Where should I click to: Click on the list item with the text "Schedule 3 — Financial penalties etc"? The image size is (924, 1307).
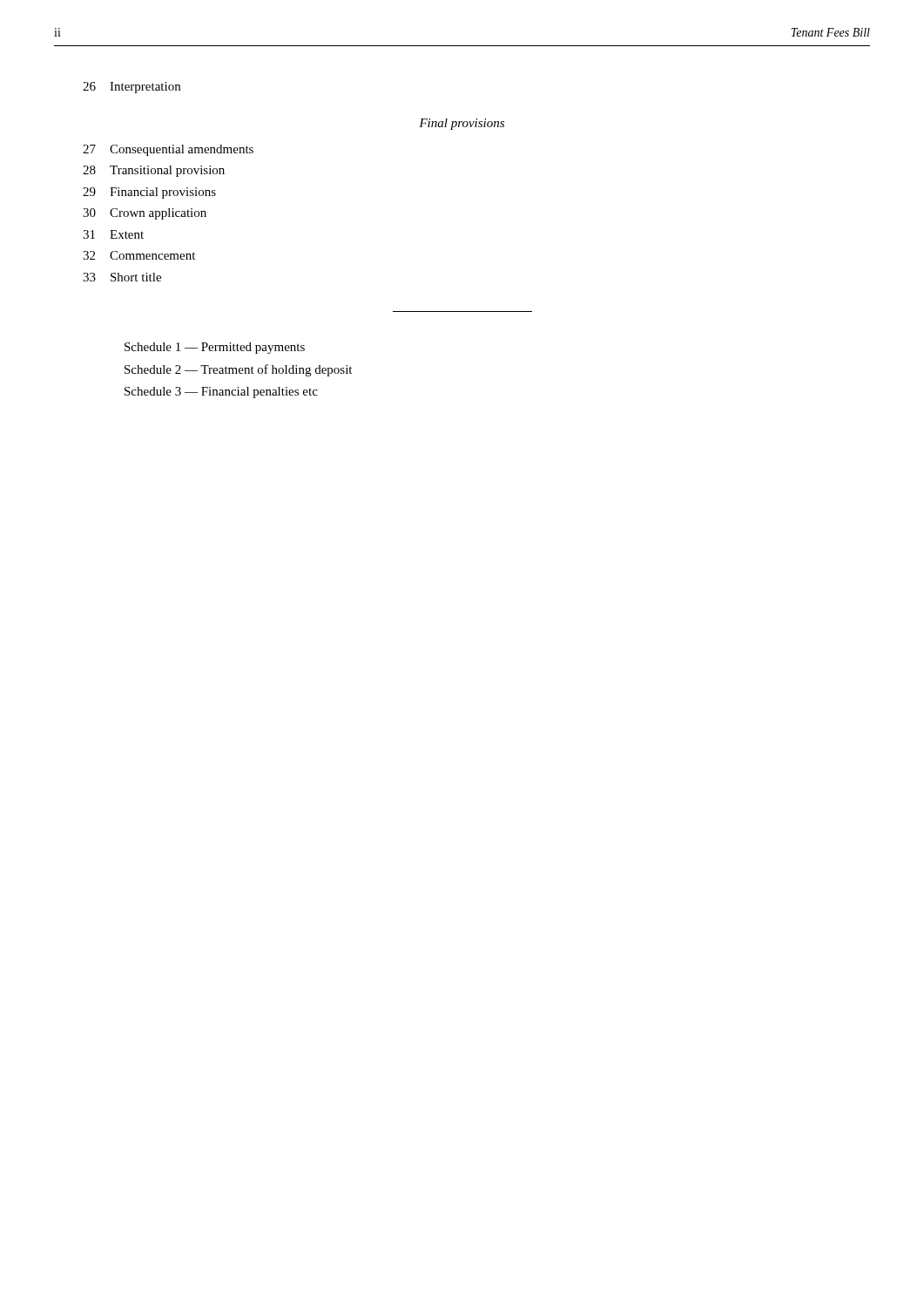click(x=221, y=391)
